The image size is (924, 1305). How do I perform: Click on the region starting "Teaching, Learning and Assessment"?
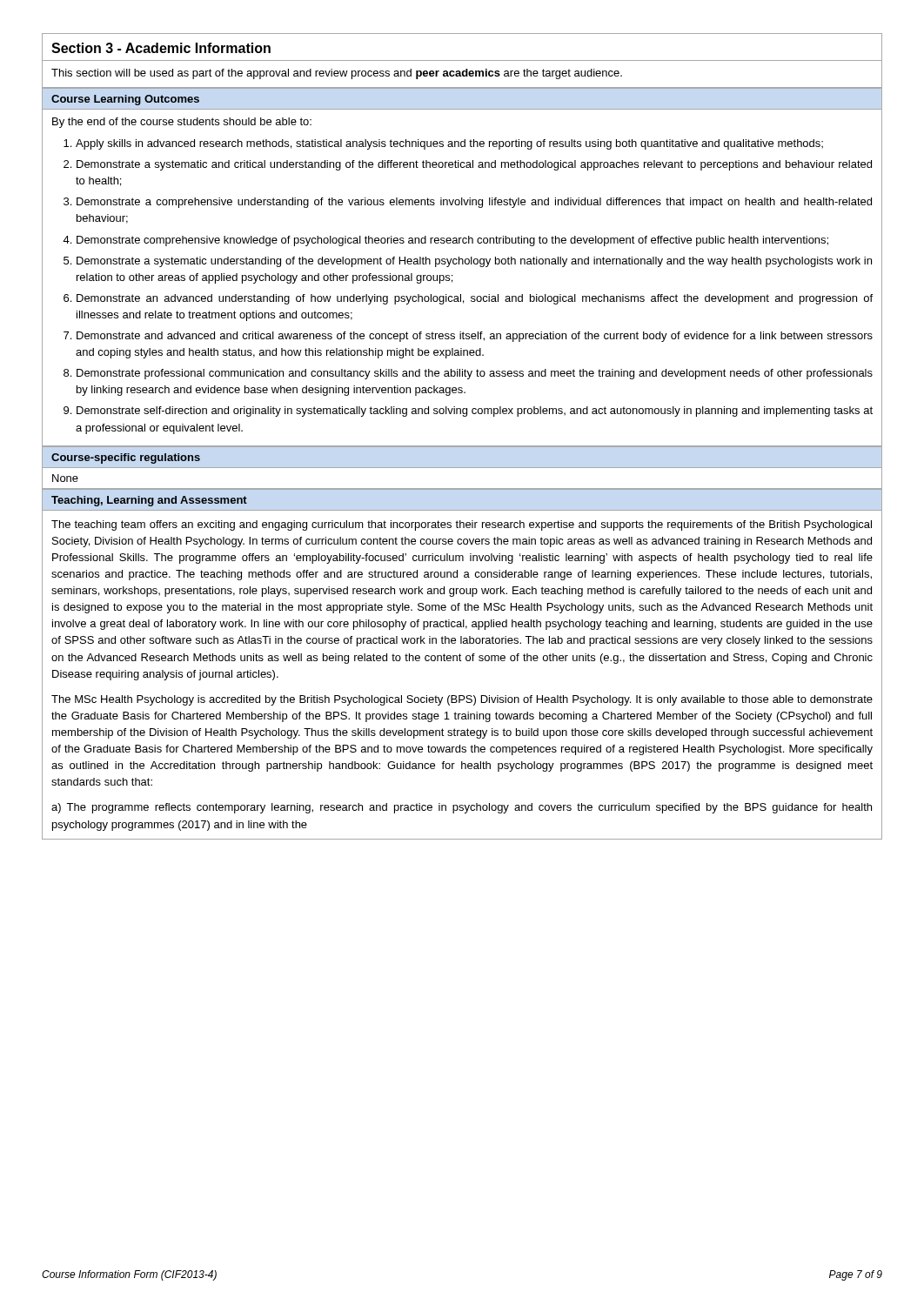[149, 500]
